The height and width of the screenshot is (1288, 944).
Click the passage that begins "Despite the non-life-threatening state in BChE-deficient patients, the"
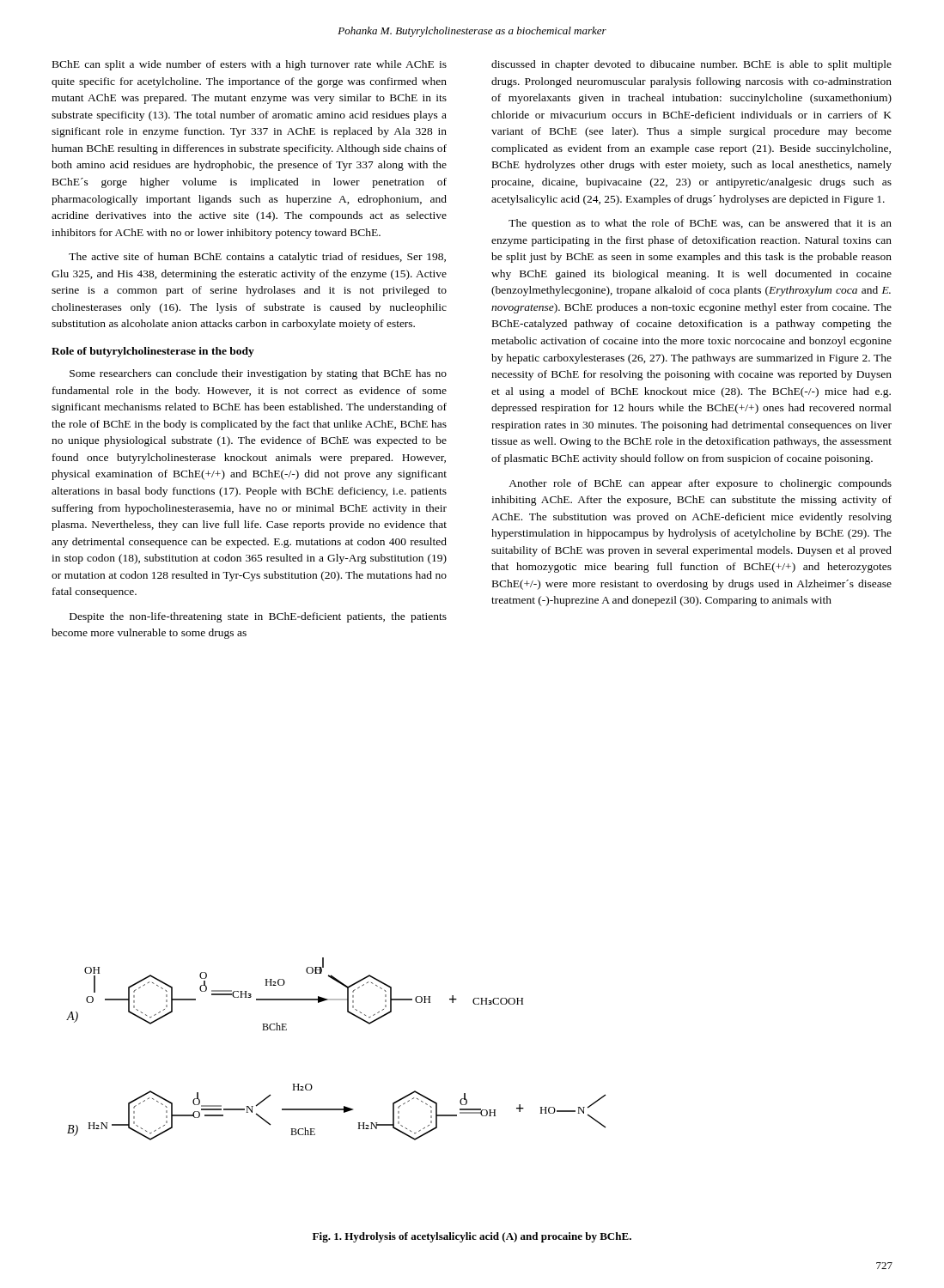(x=249, y=625)
